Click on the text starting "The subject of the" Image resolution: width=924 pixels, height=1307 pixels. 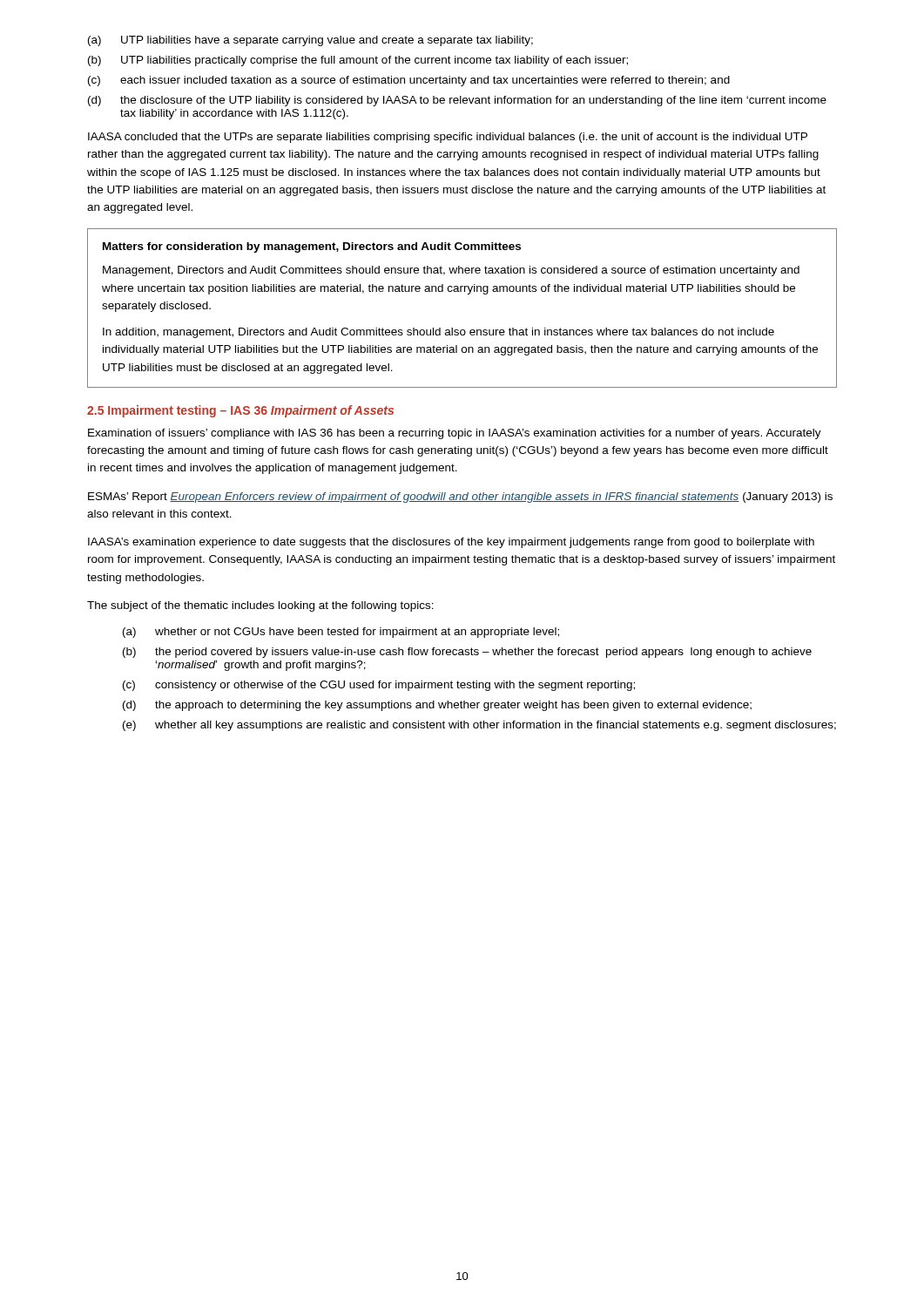click(261, 605)
